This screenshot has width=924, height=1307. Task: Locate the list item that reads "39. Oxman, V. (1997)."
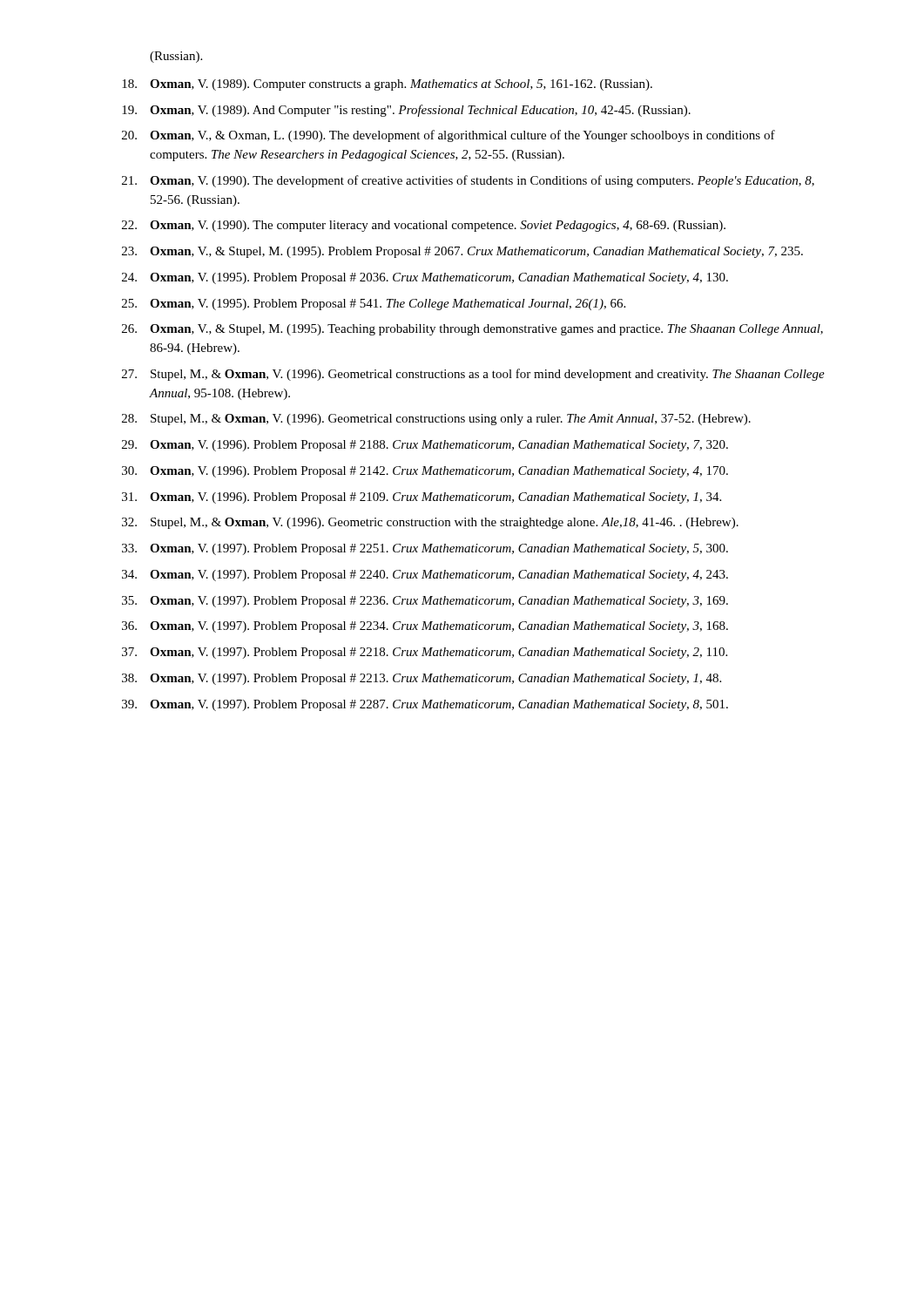coord(462,704)
